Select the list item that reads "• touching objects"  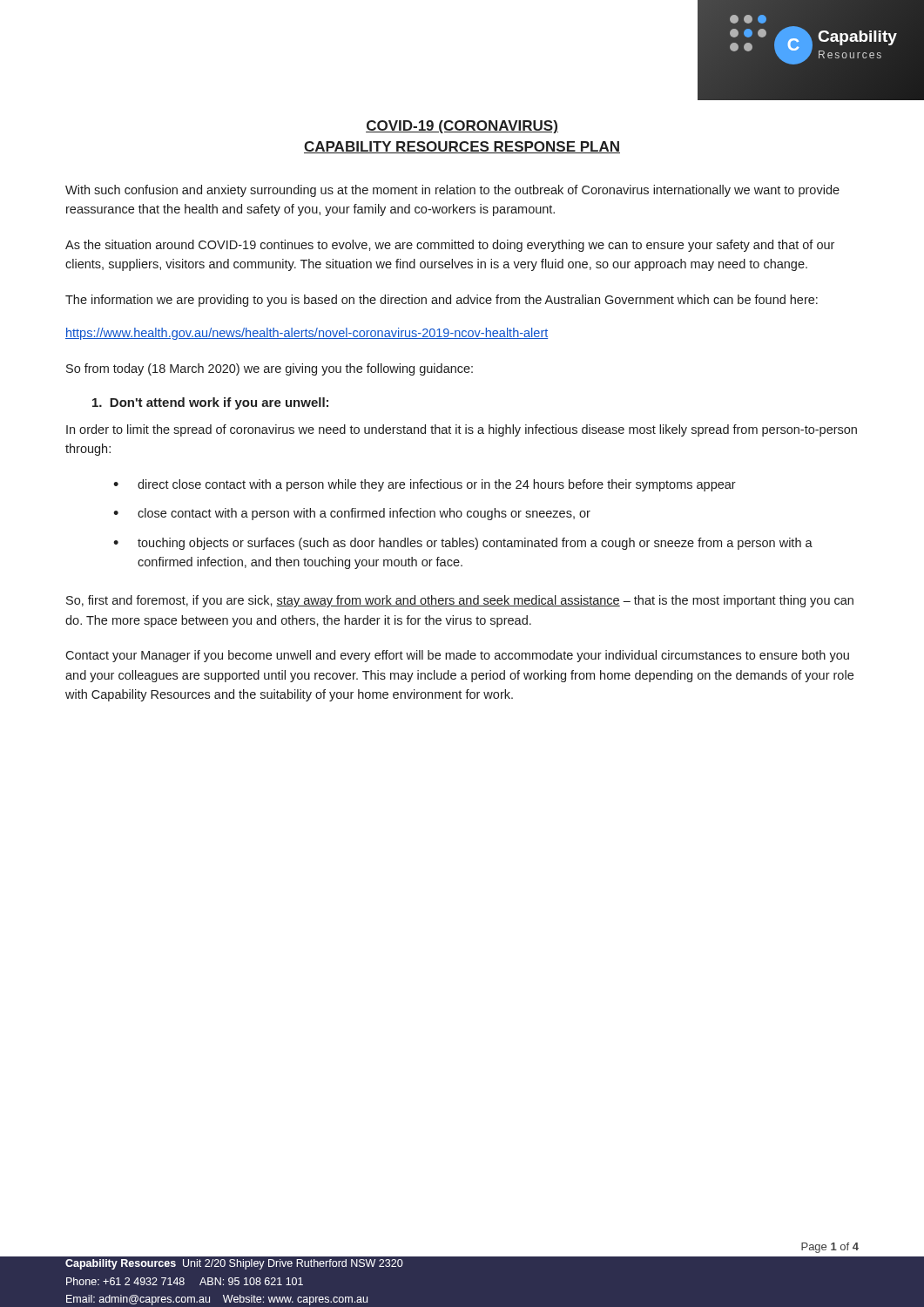pos(486,552)
